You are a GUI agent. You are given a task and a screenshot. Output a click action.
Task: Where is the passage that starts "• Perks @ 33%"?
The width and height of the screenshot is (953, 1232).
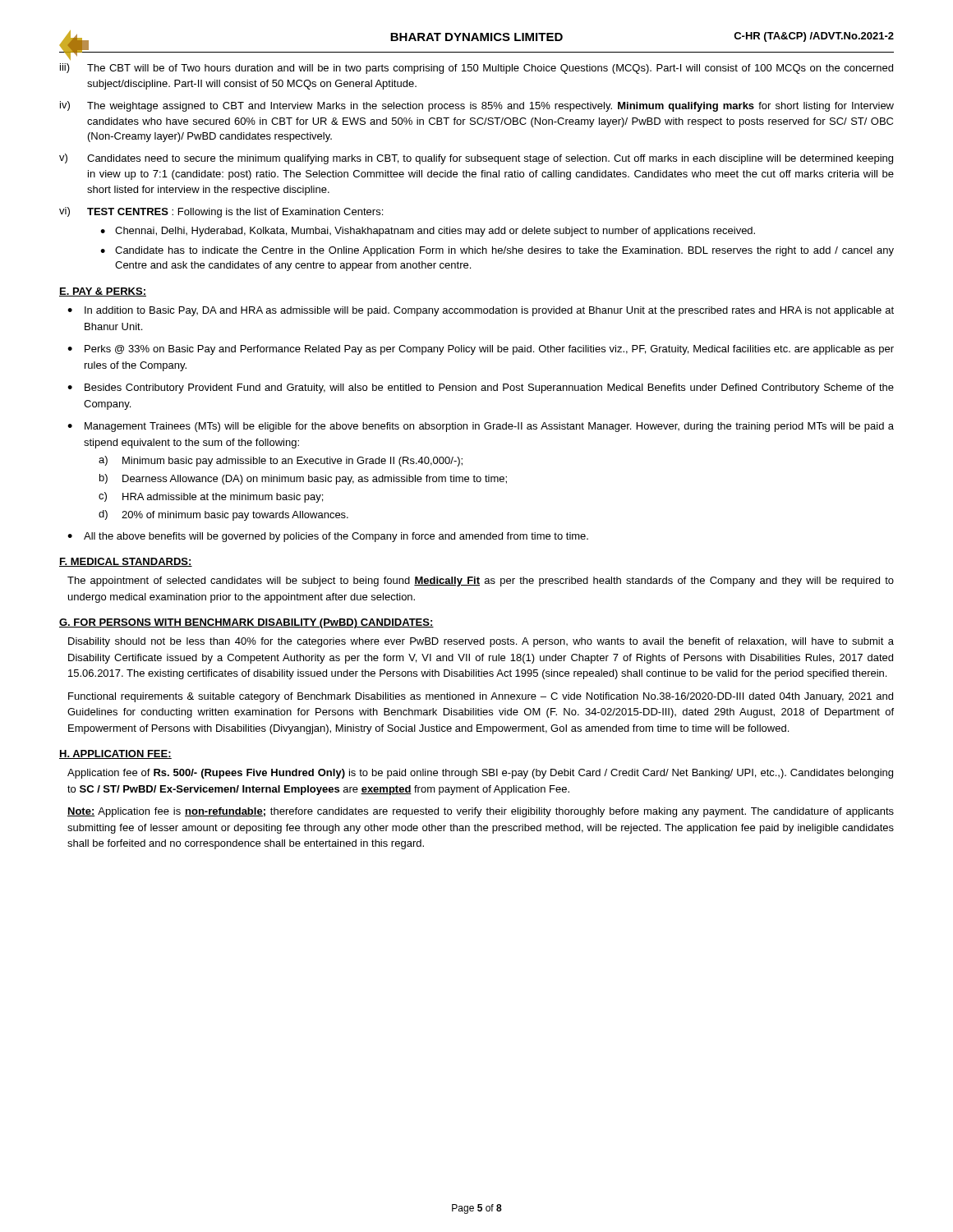point(481,357)
